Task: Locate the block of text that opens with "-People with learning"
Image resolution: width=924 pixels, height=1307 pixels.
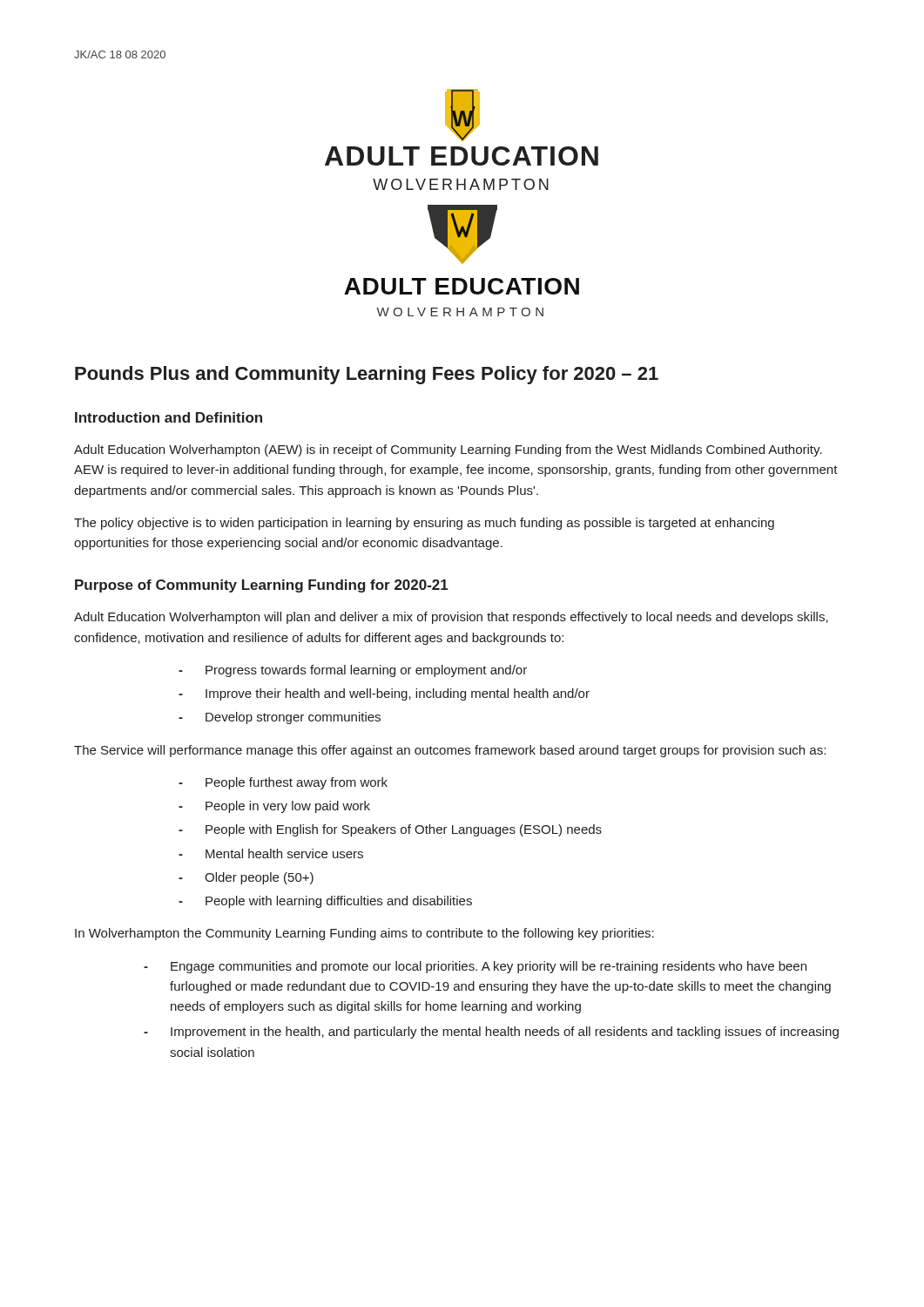Action: 325,901
